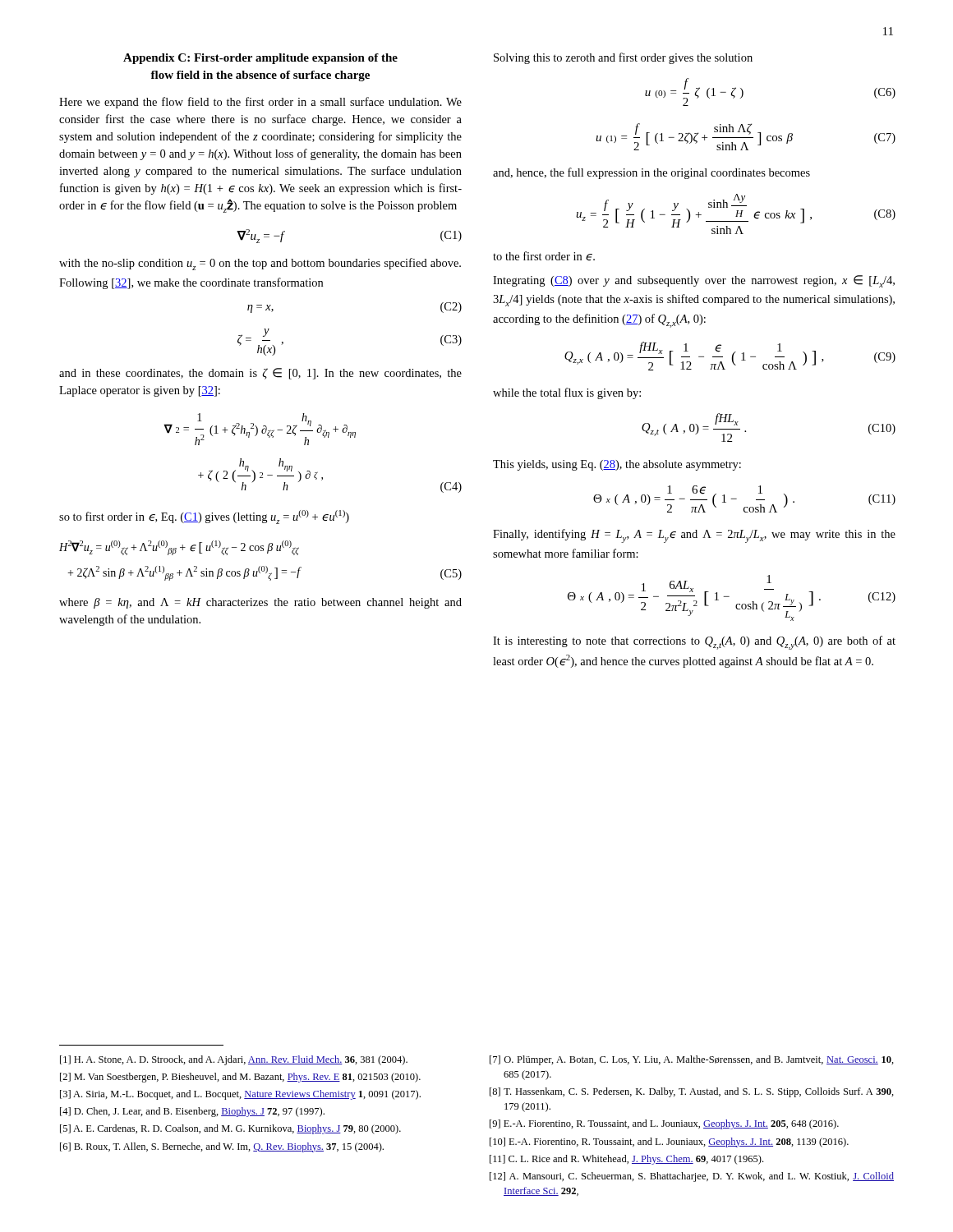The height and width of the screenshot is (1232, 953).
Task: Find the text block with the text "where β = kη, and Λ = kH"
Action: pyautogui.click(x=260, y=611)
